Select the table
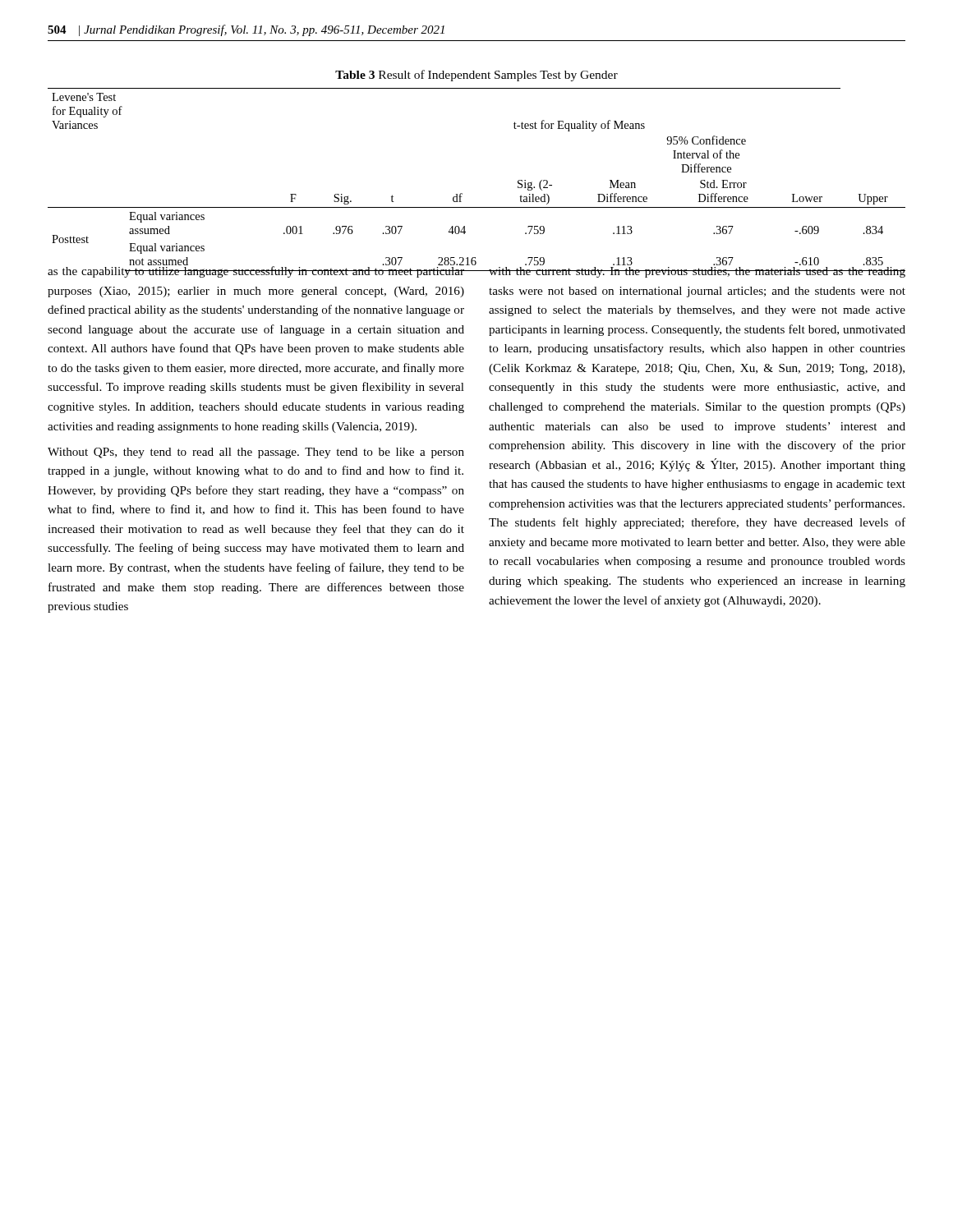Screen dimensions: 1232x953 pyautogui.click(x=476, y=179)
